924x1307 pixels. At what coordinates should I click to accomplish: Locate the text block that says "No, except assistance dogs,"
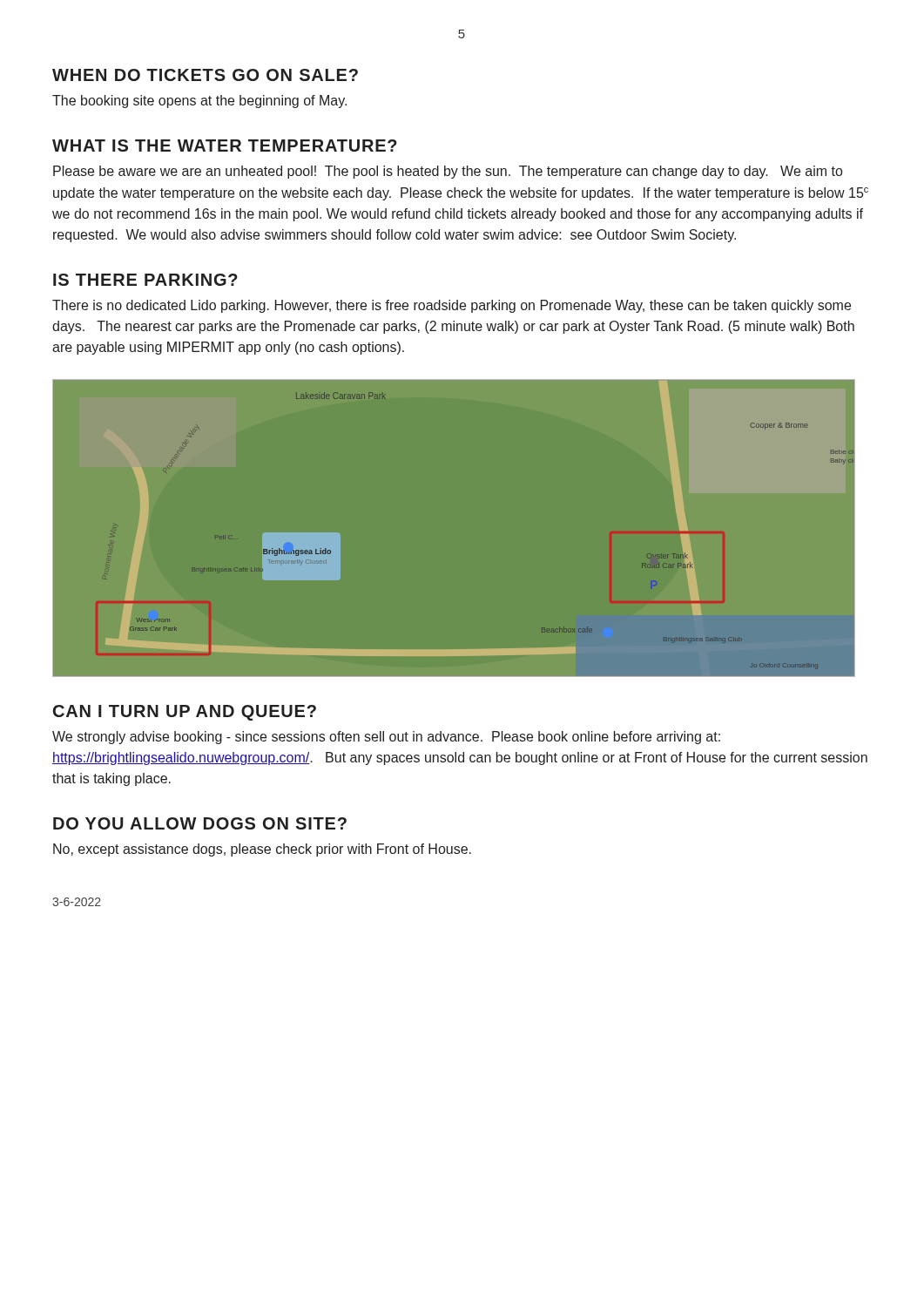tap(262, 849)
